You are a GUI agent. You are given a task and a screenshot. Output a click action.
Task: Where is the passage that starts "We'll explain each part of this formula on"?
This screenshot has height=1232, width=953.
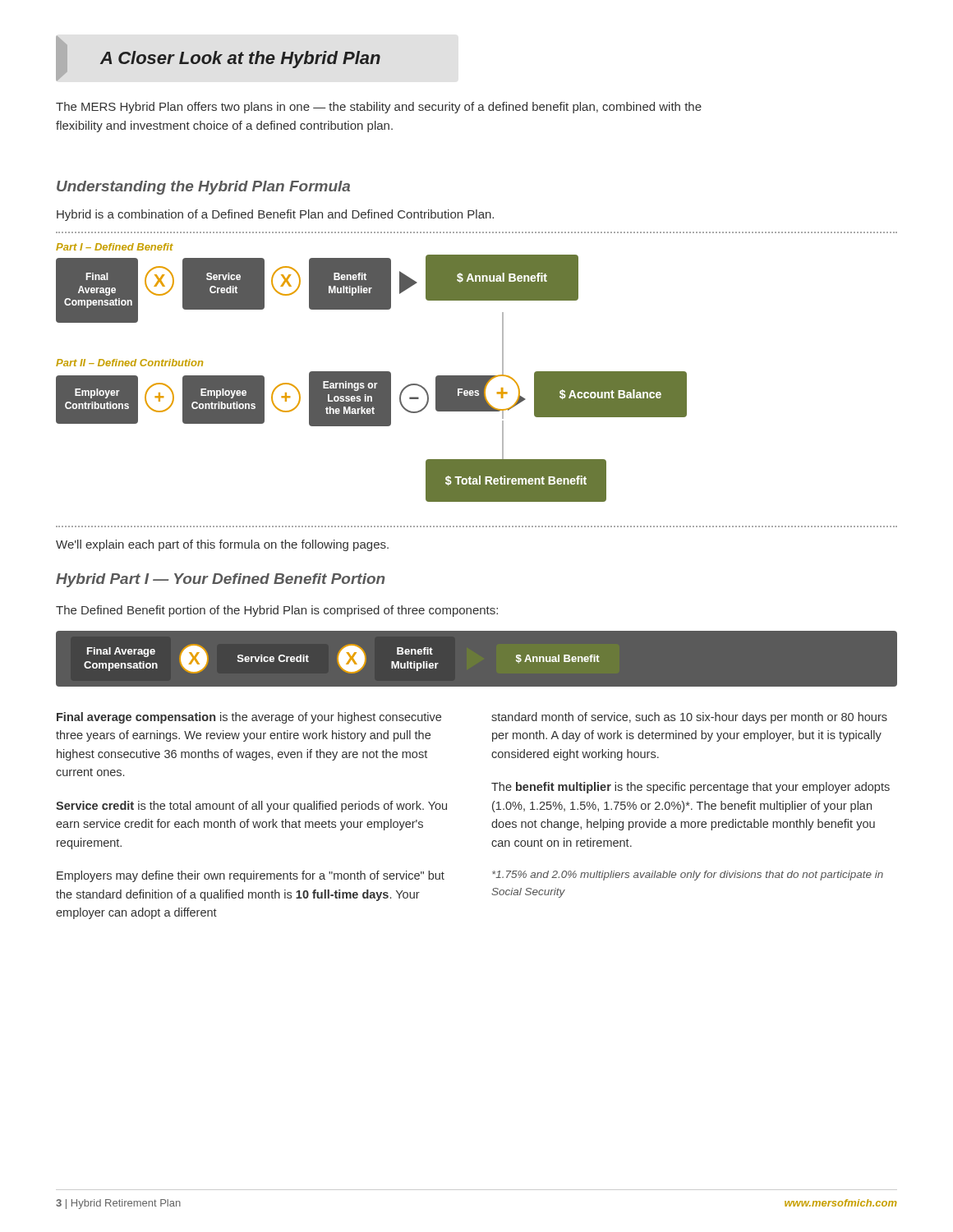coord(223,544)
